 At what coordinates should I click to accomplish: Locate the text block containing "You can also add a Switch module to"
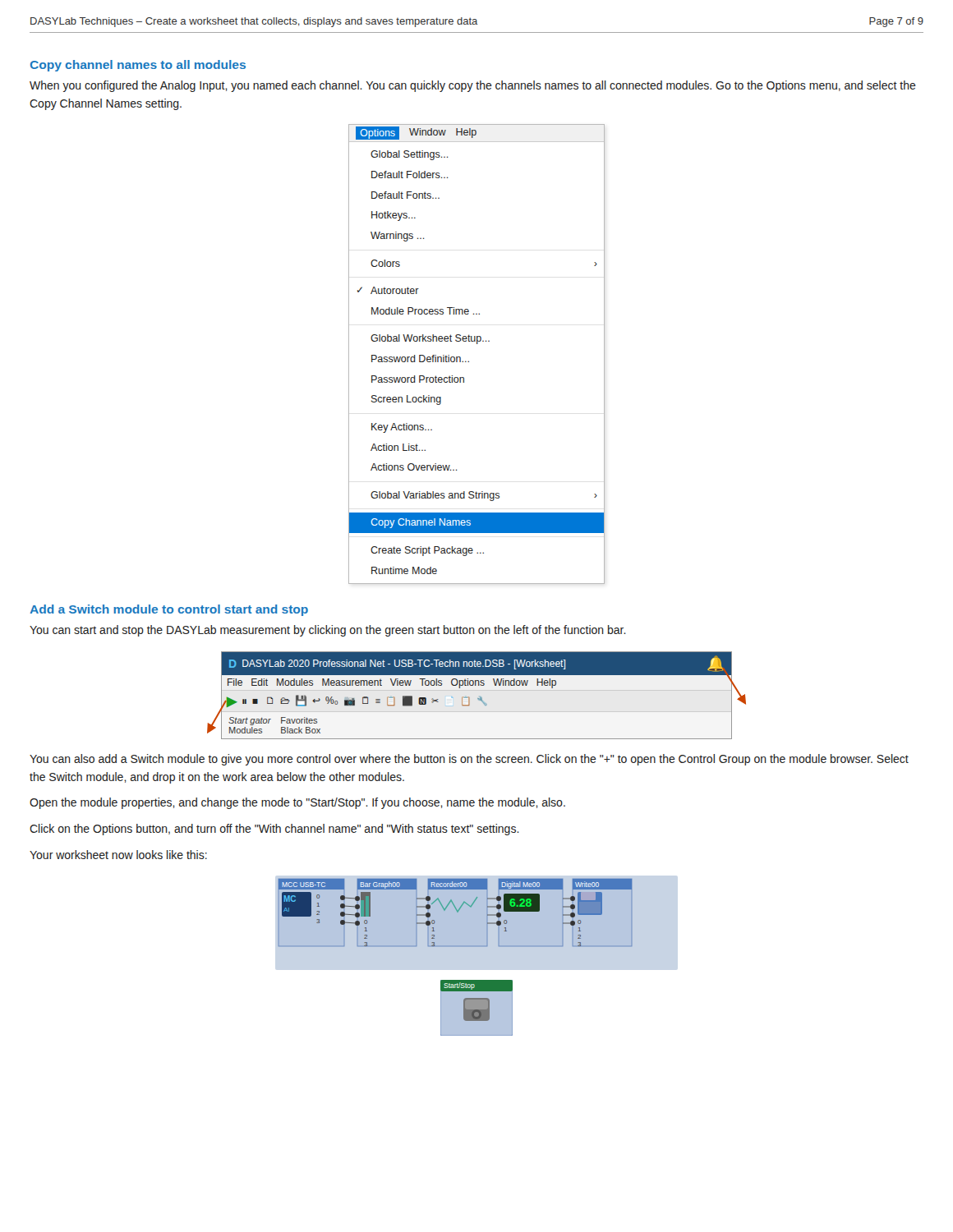(x=469, y=768)
